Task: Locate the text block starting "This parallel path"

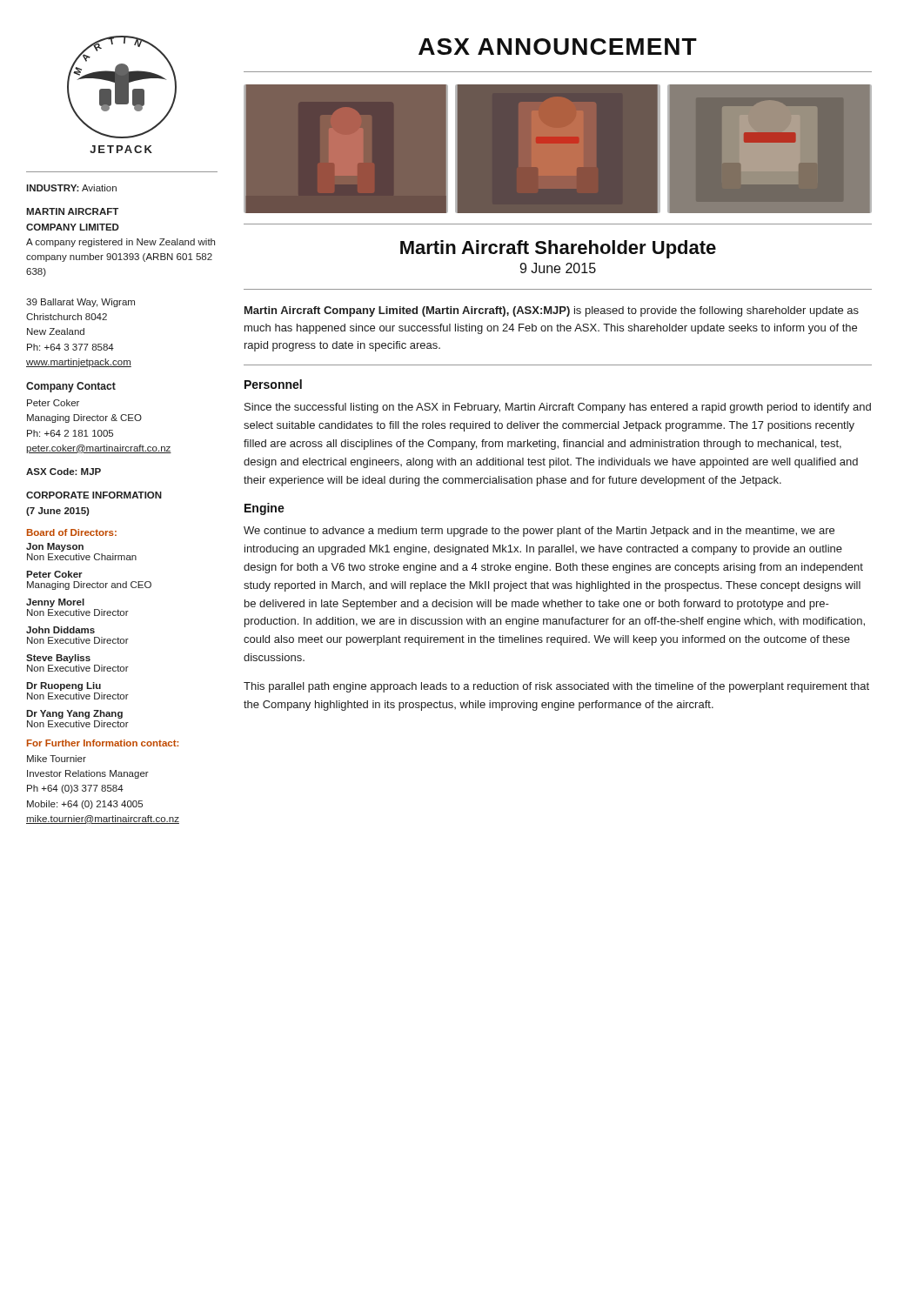Action: pyautogui.click(x=556, y=695)
